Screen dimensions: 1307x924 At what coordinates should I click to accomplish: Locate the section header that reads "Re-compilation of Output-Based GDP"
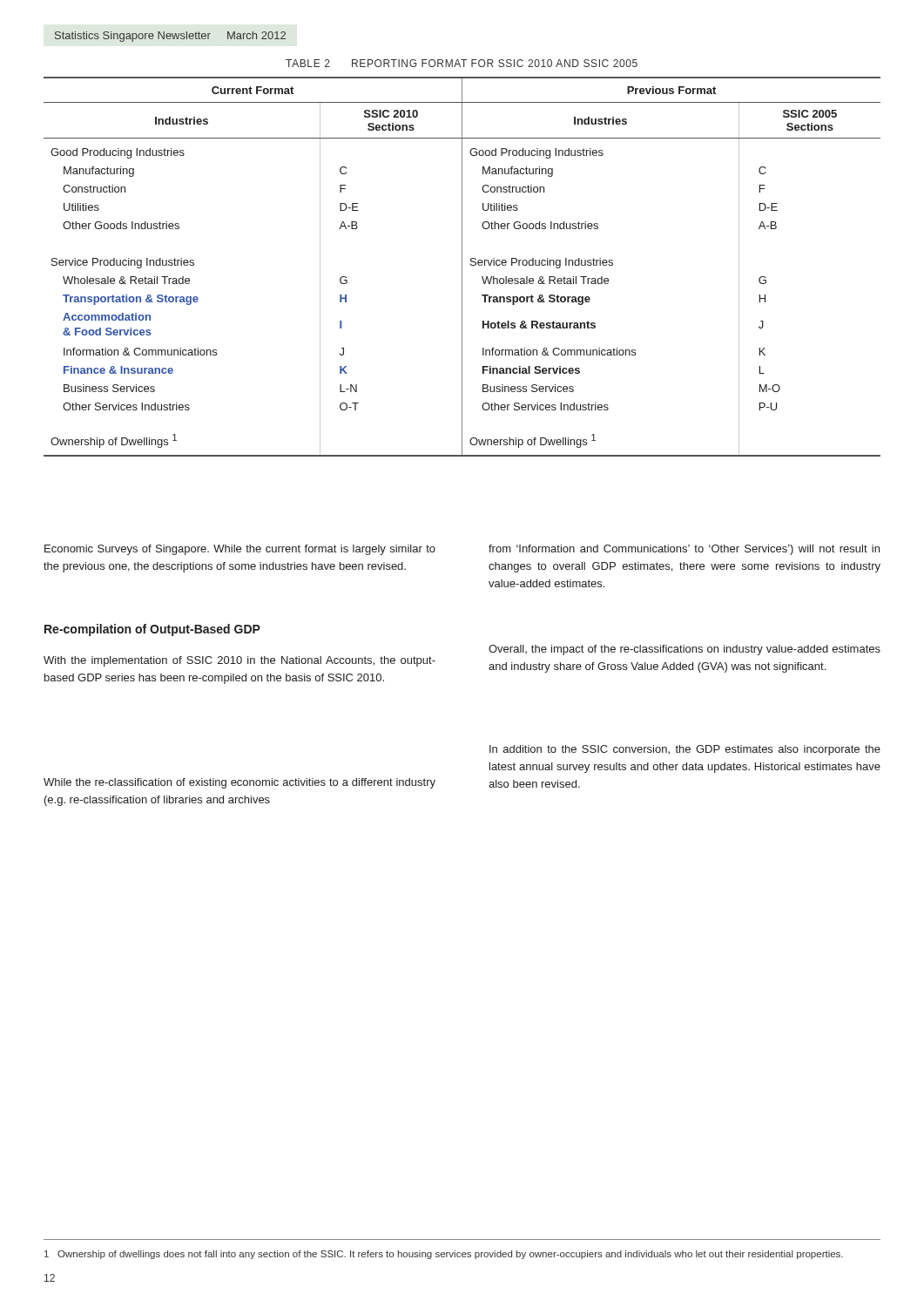pos(152,629)
